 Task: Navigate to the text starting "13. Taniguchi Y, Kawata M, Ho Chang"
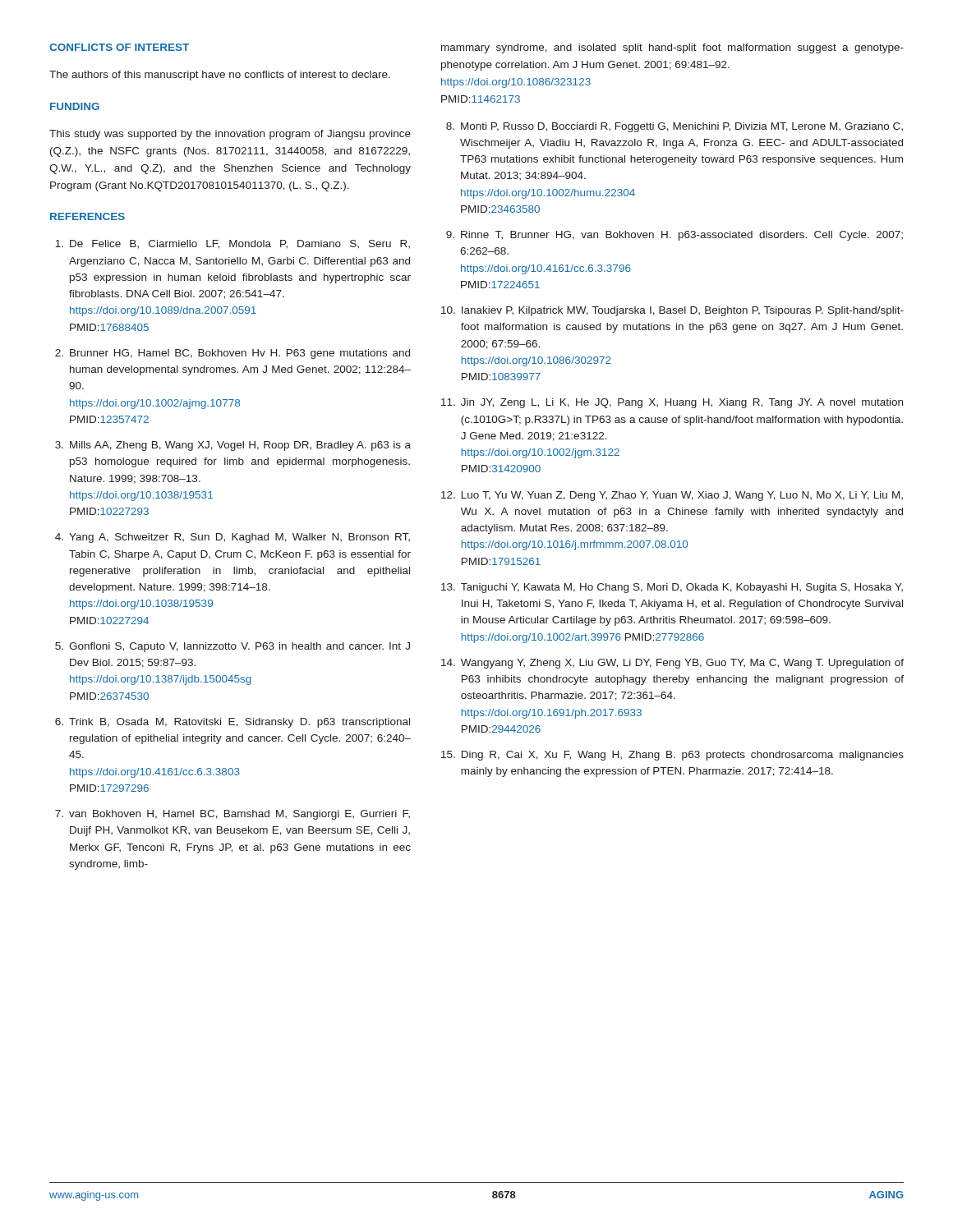pos(672,612)
